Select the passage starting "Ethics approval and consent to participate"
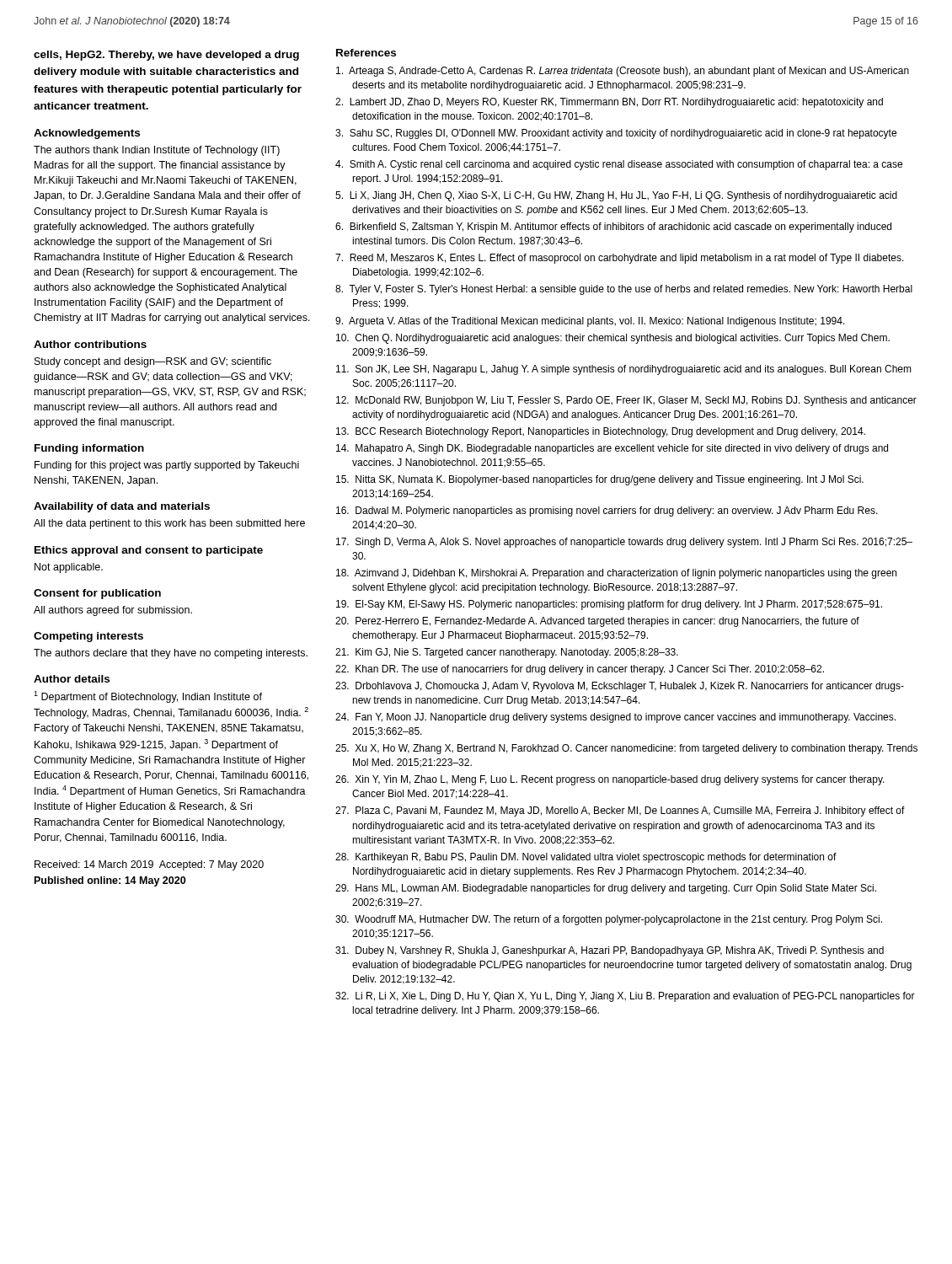This screenshot has height=1264, width=952. [148, 549]
